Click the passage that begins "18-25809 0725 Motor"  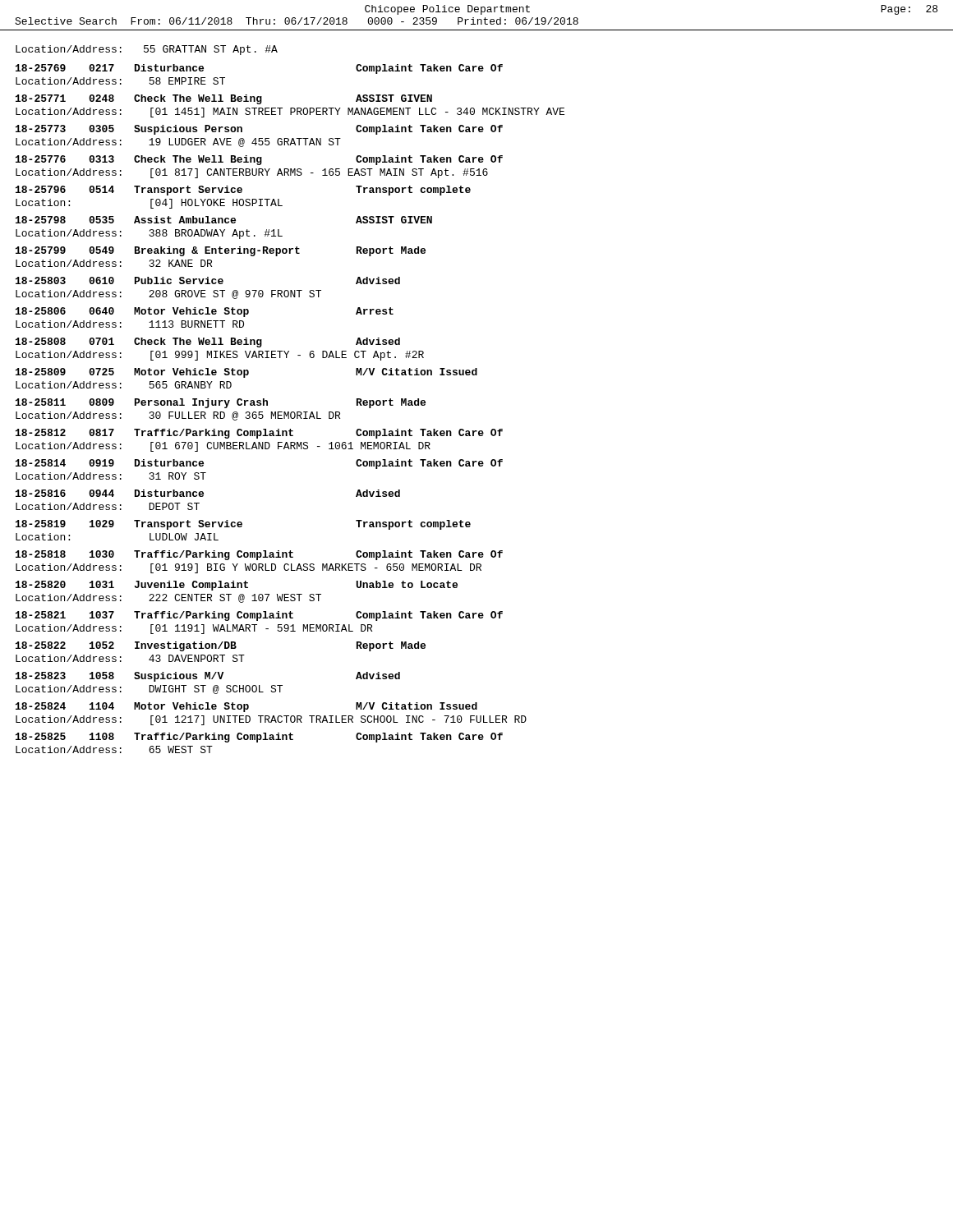click(476, 379)
